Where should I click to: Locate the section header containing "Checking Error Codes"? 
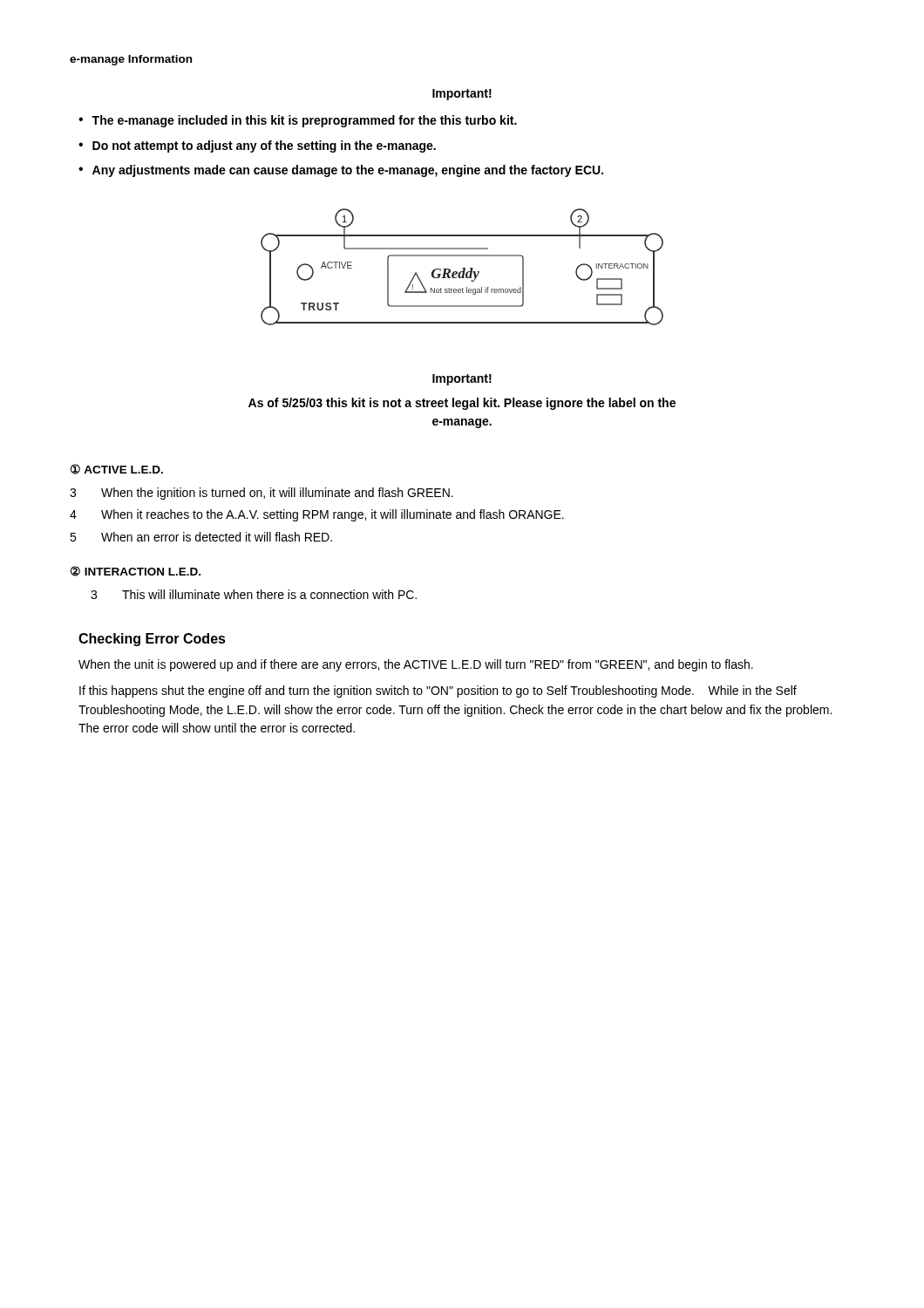click(152, 639)
